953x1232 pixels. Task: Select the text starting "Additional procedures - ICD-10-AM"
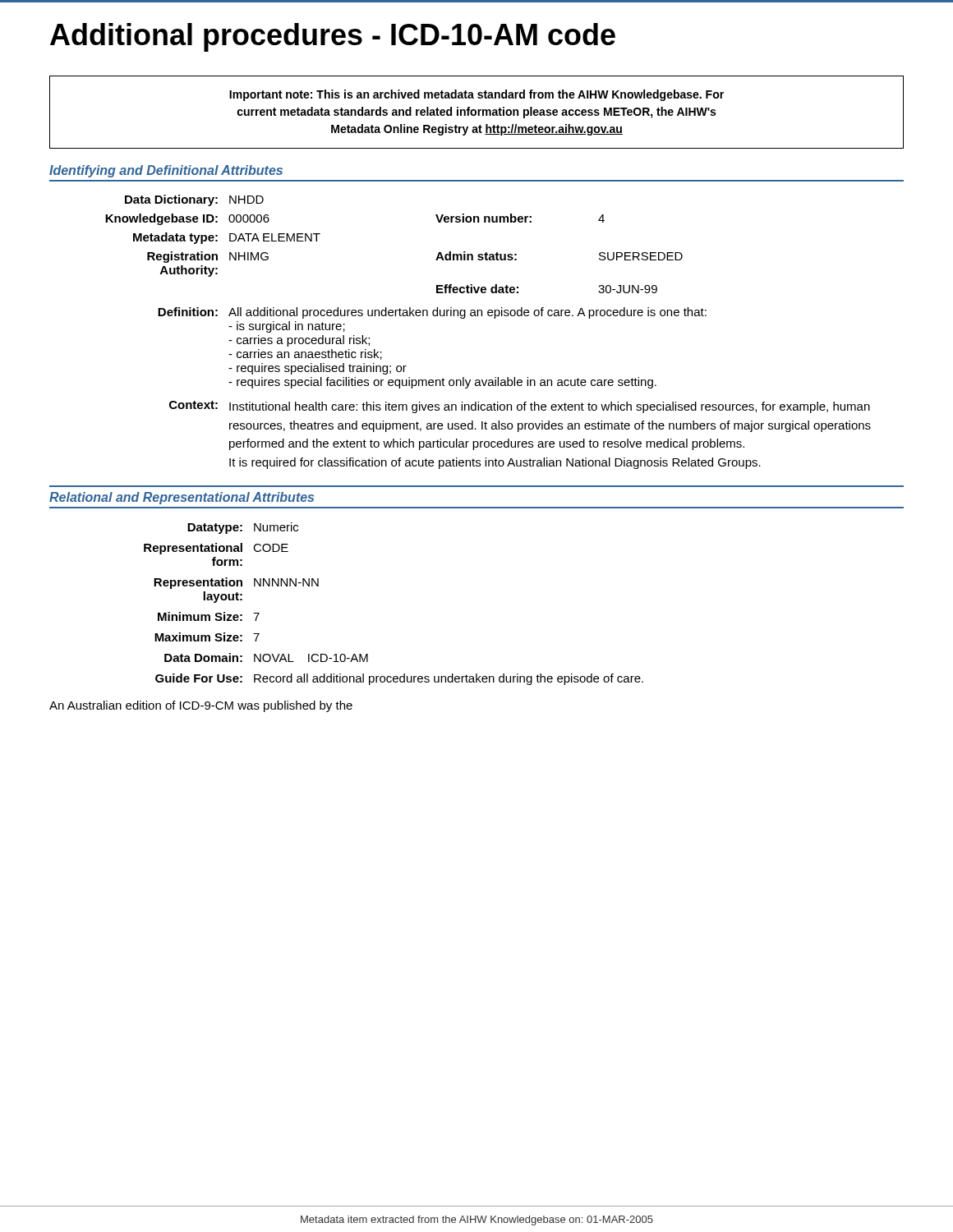pyautogui.click(x=333, y=35)
